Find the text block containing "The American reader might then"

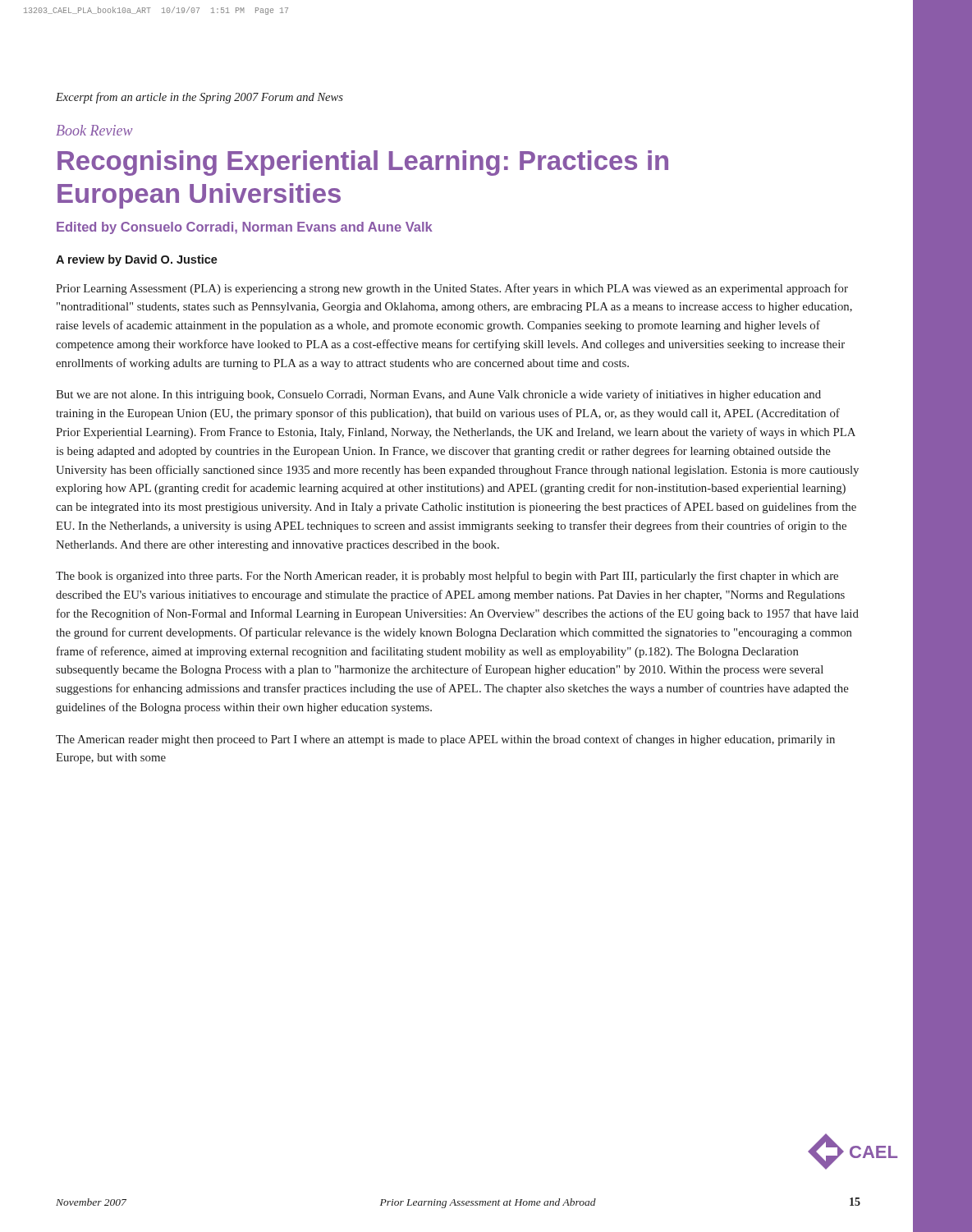(x=446, y=748)
